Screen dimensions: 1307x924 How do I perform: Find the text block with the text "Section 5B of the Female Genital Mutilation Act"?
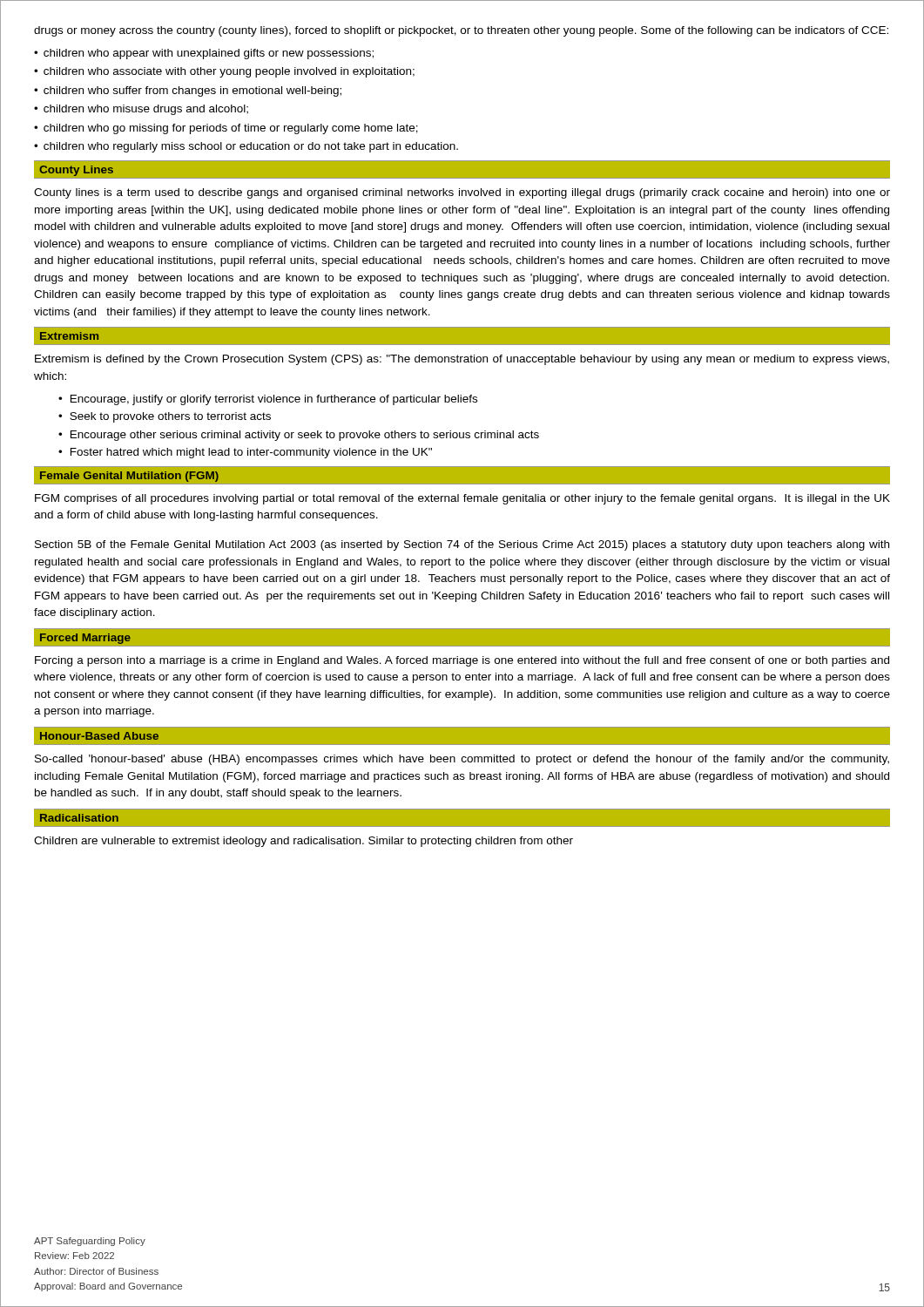click(462, 578)
